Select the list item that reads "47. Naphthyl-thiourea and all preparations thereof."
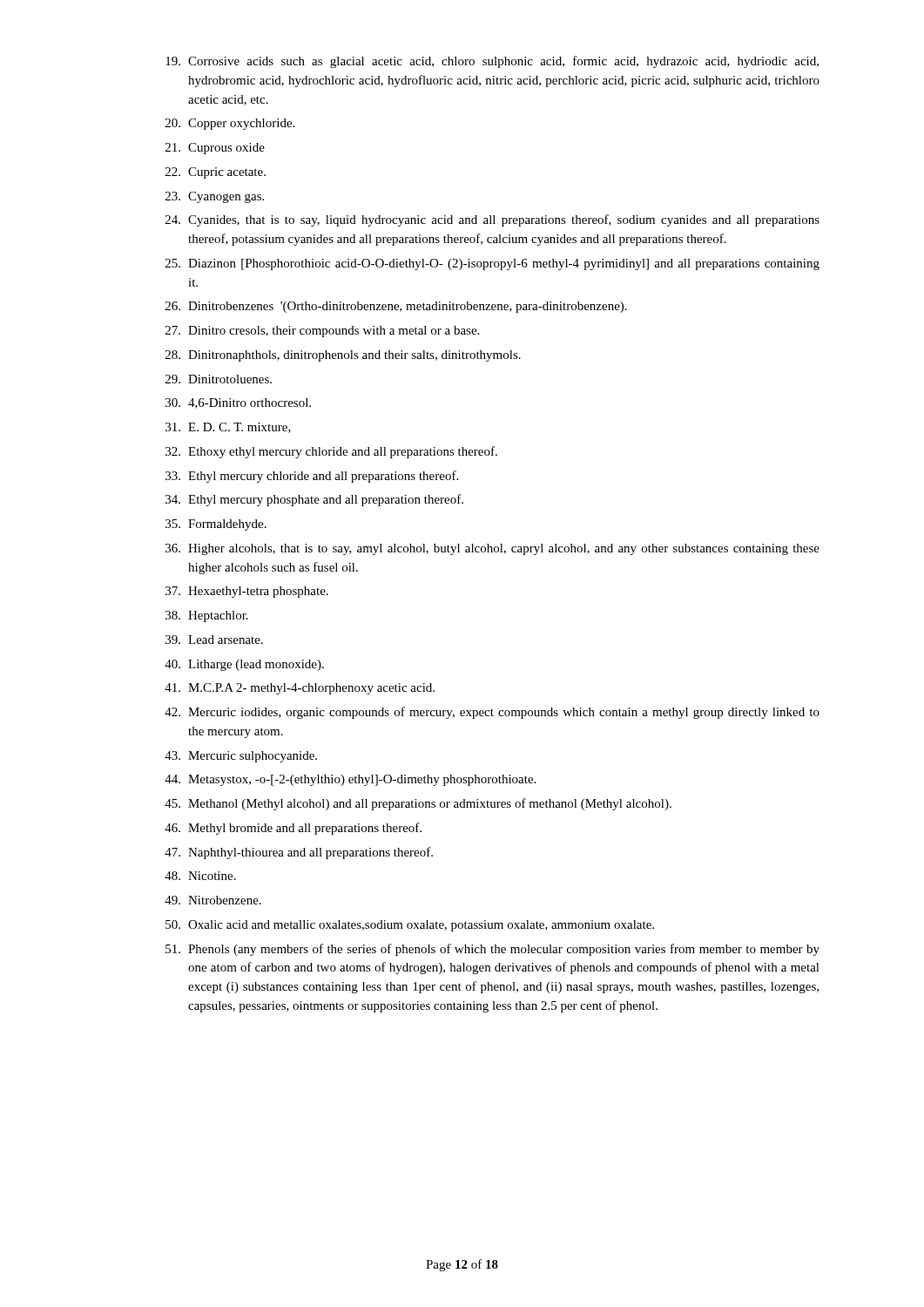This screenshot has height=1307, width=924. pyautogui.click(x=299, y=853)
